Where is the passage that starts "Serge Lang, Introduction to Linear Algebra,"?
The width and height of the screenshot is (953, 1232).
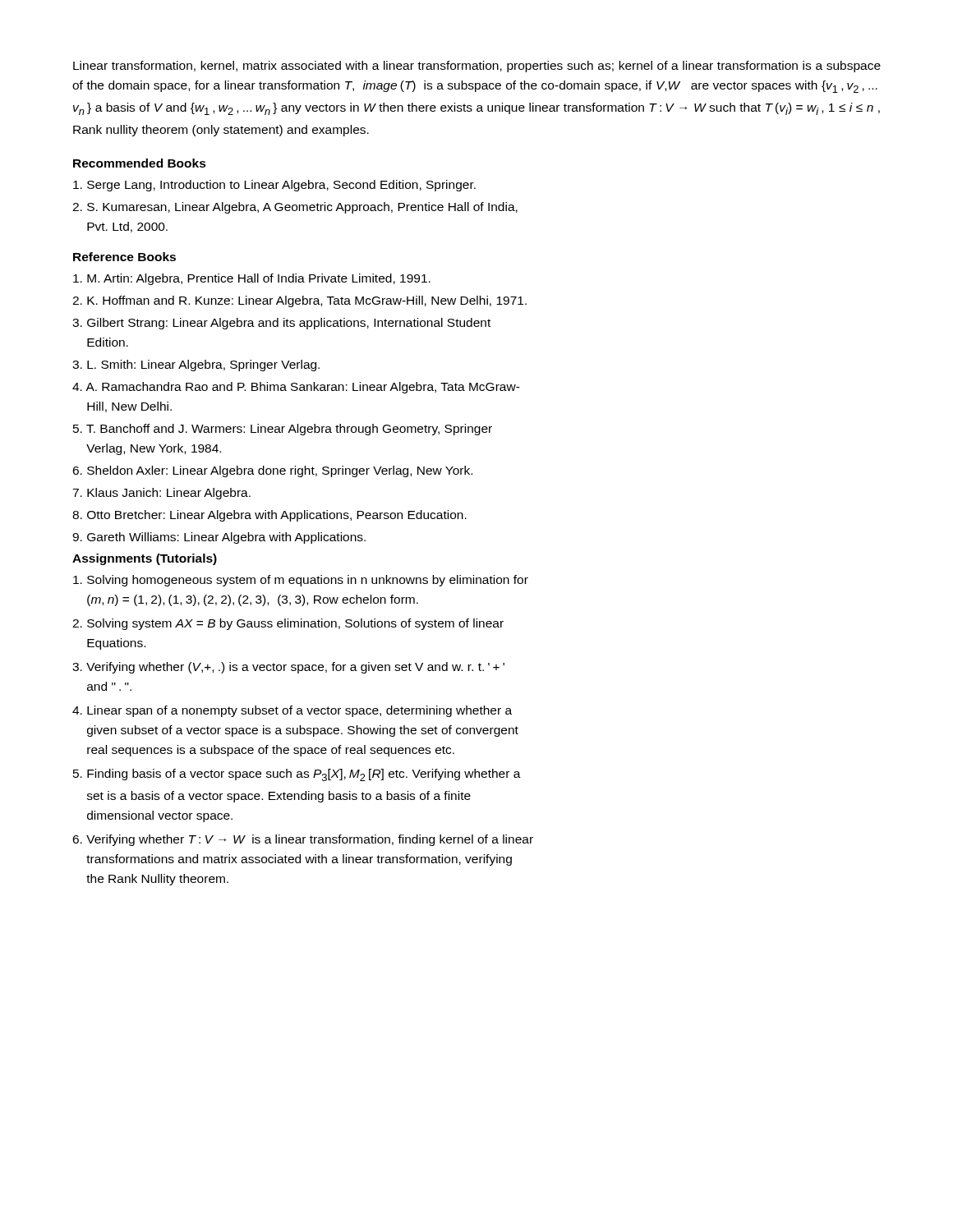coord(274,185)
